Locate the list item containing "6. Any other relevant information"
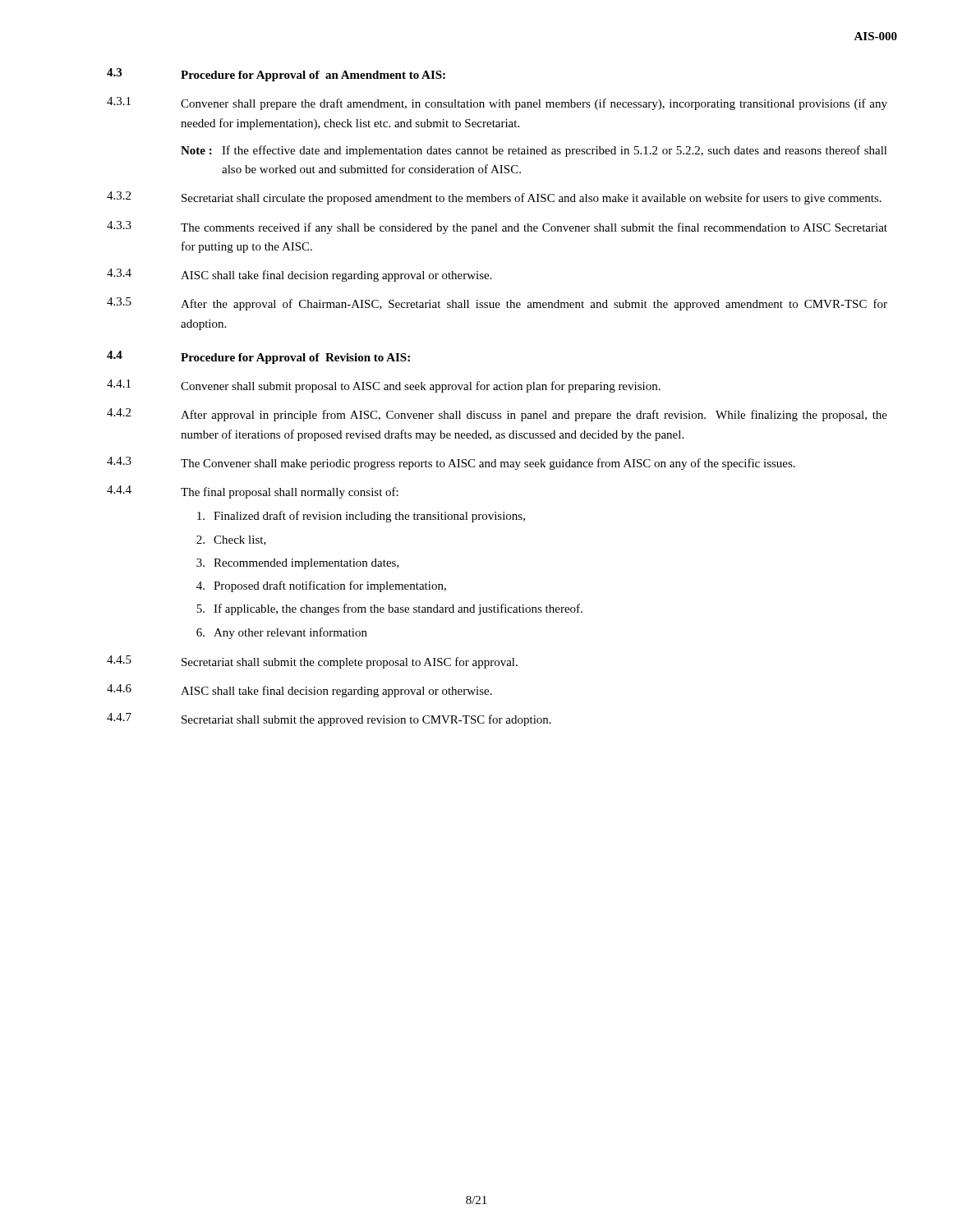 coord(282,633)
